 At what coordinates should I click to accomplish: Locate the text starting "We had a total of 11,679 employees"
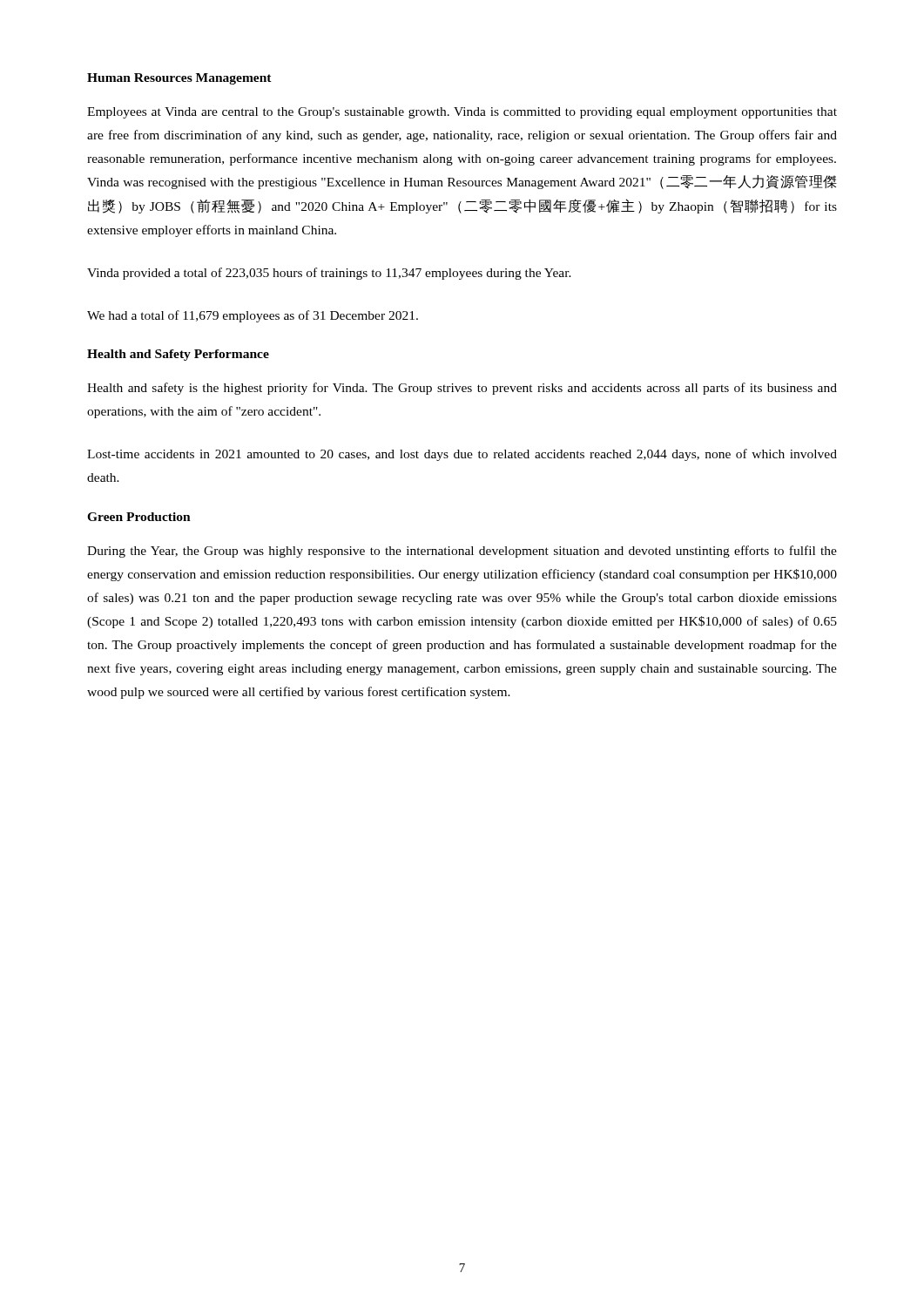pyautogui.click(x=253, y=315)
